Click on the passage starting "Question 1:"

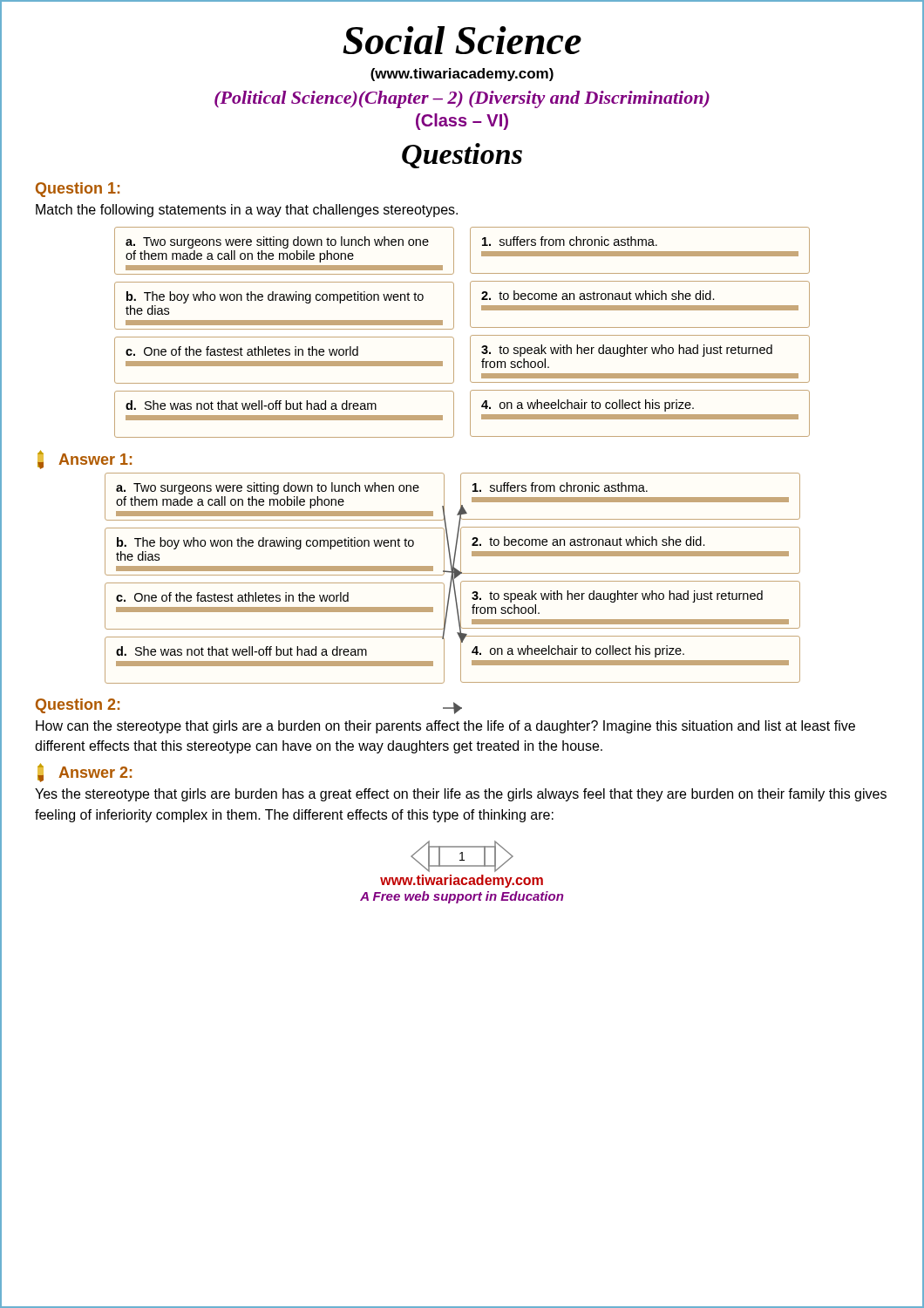tap(78, 188)
